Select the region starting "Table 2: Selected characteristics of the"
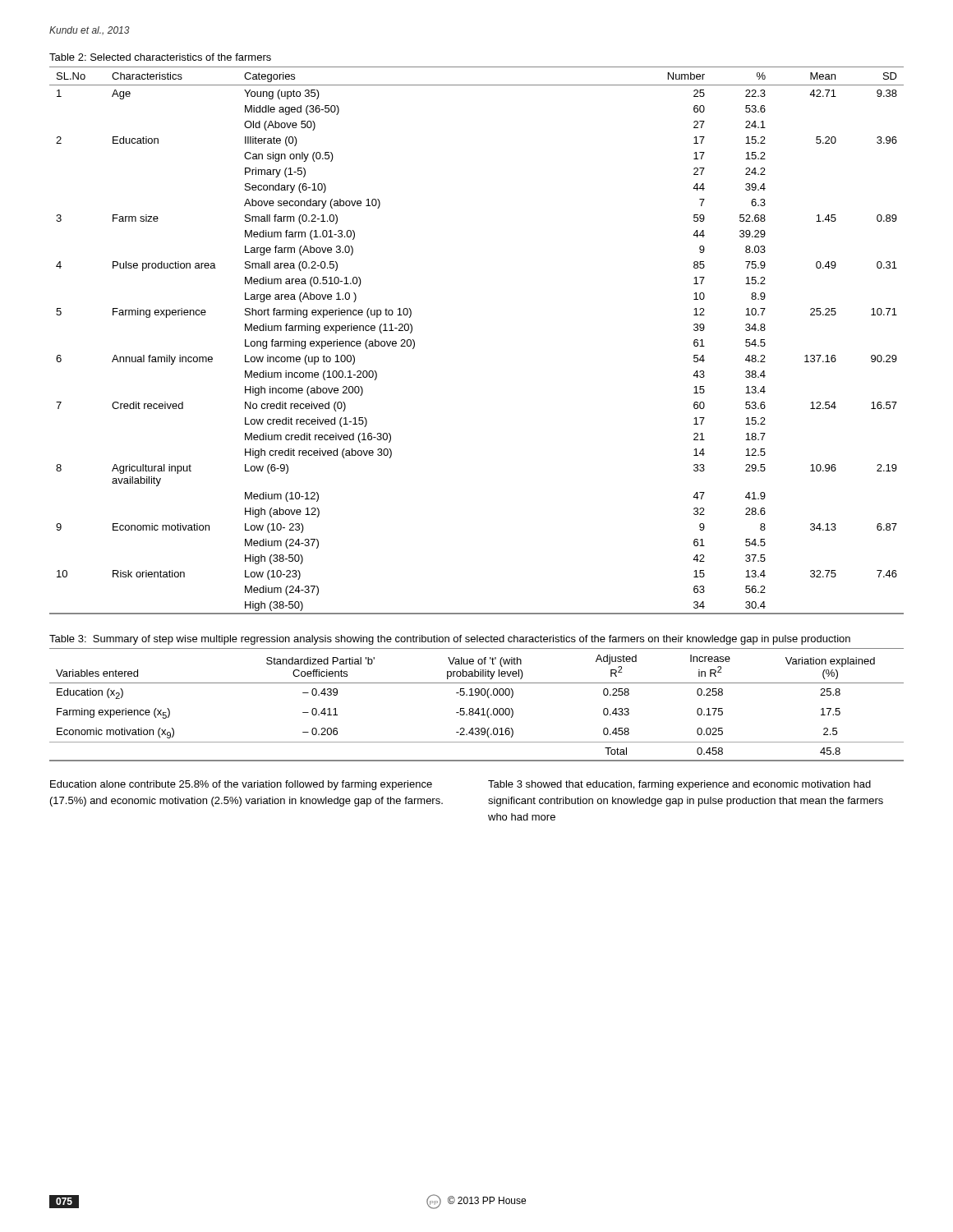Screen dimensions: 1232x953 (476, 57)
